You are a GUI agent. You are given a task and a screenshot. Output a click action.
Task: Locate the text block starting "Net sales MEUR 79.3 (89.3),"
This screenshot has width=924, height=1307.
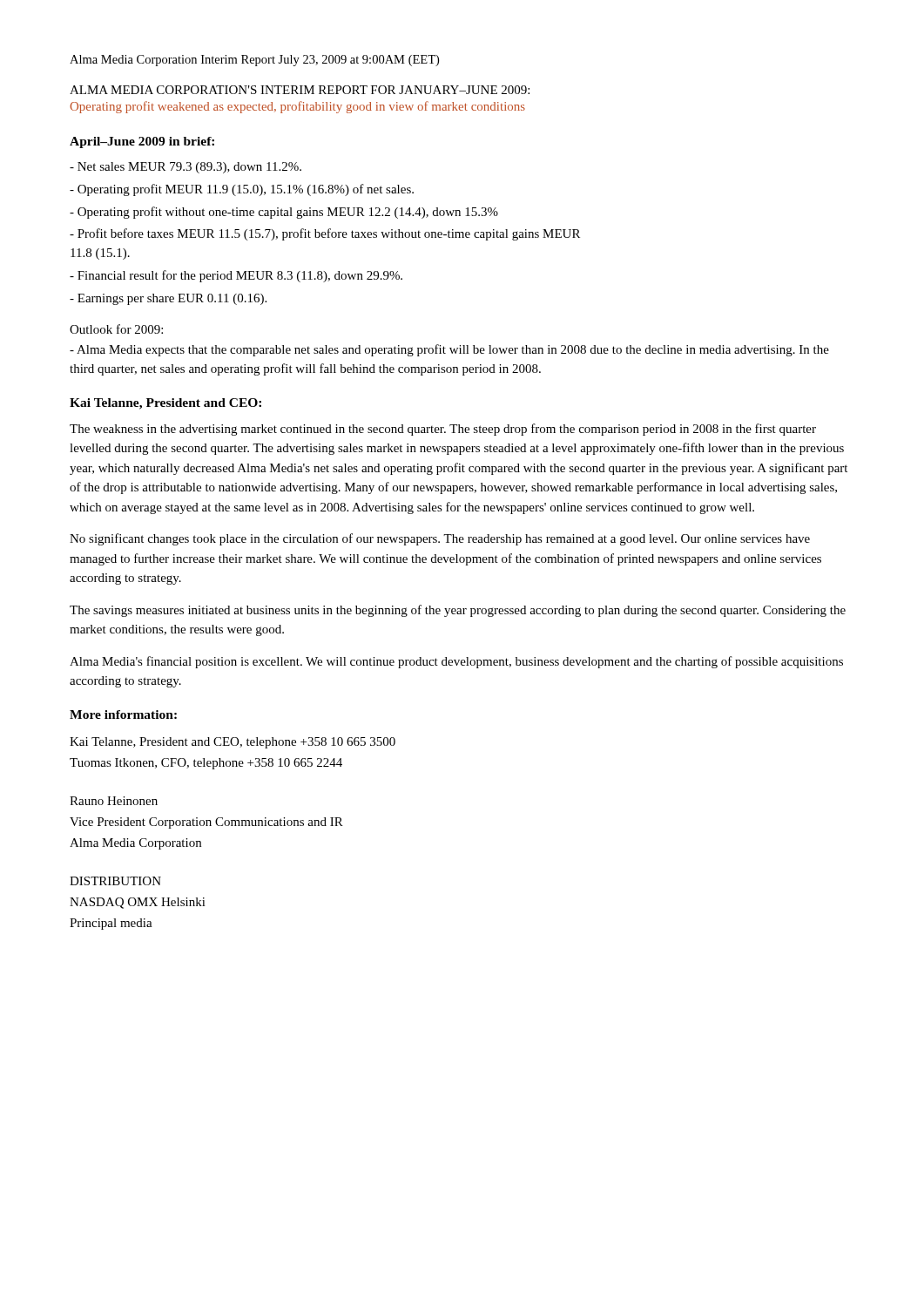186,166
